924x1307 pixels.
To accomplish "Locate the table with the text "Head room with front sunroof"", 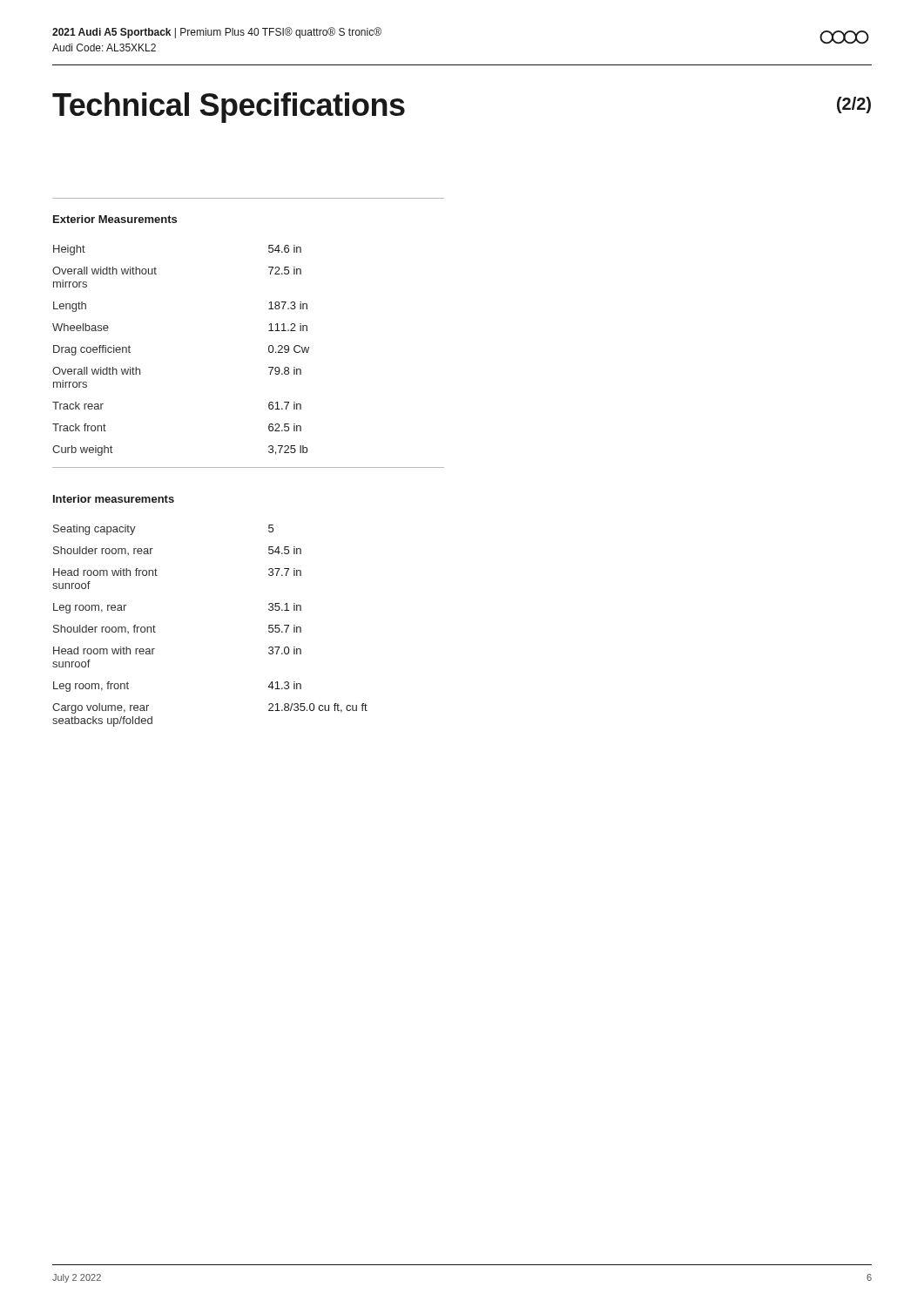I will click(248, 624).
